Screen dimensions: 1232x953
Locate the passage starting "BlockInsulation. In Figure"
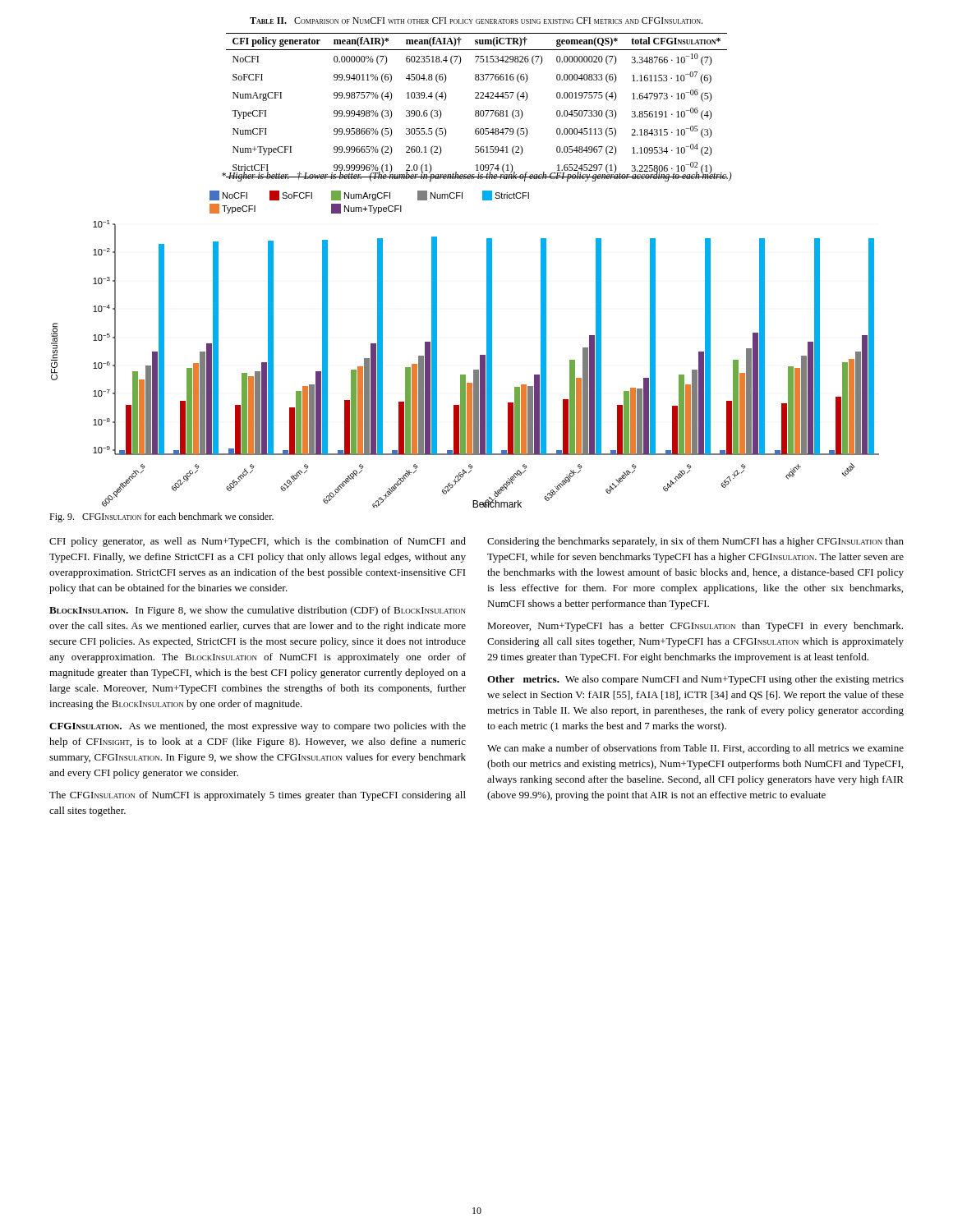pos(258,656)
